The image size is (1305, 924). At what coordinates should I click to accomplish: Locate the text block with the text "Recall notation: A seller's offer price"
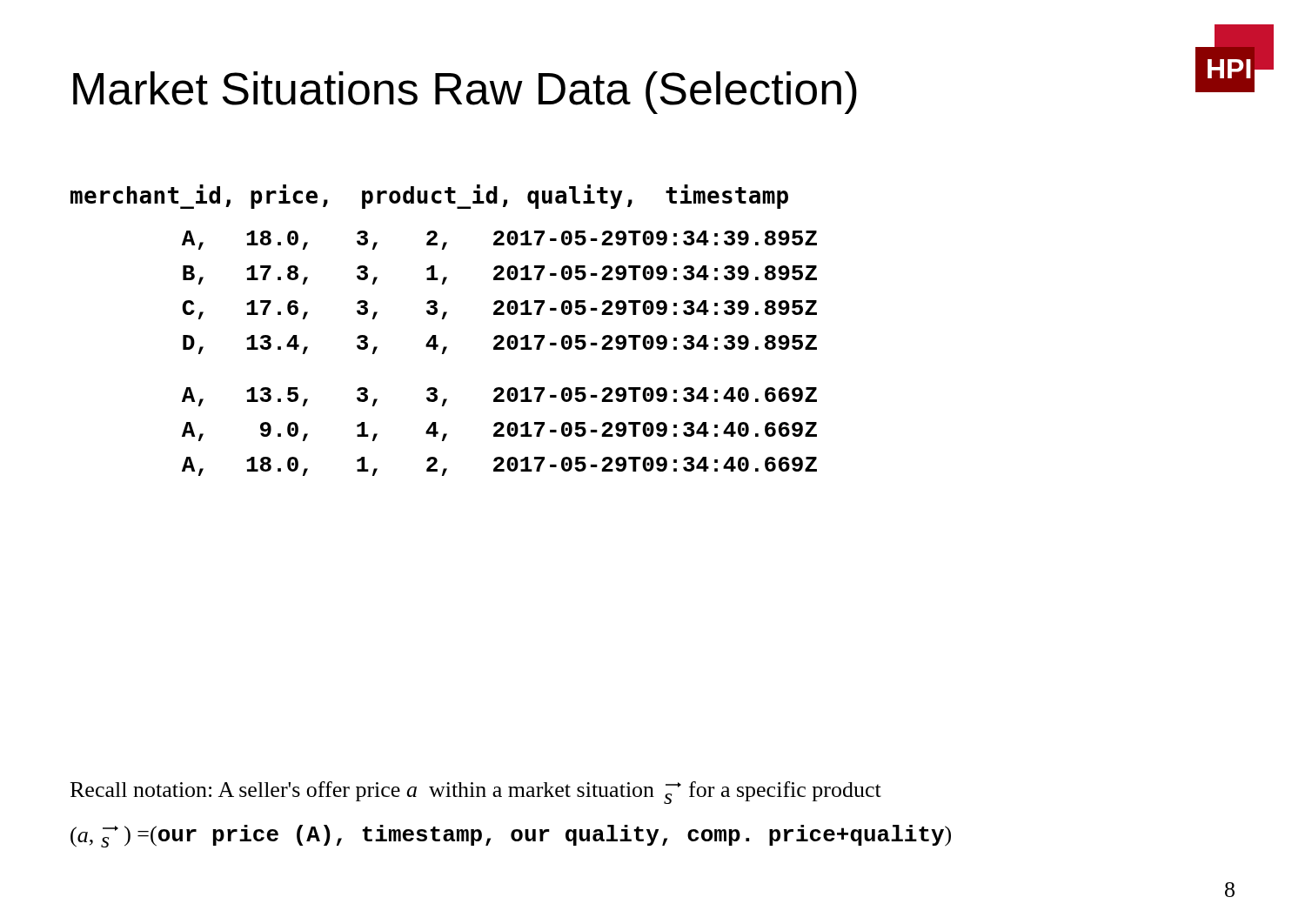point(475,791)
